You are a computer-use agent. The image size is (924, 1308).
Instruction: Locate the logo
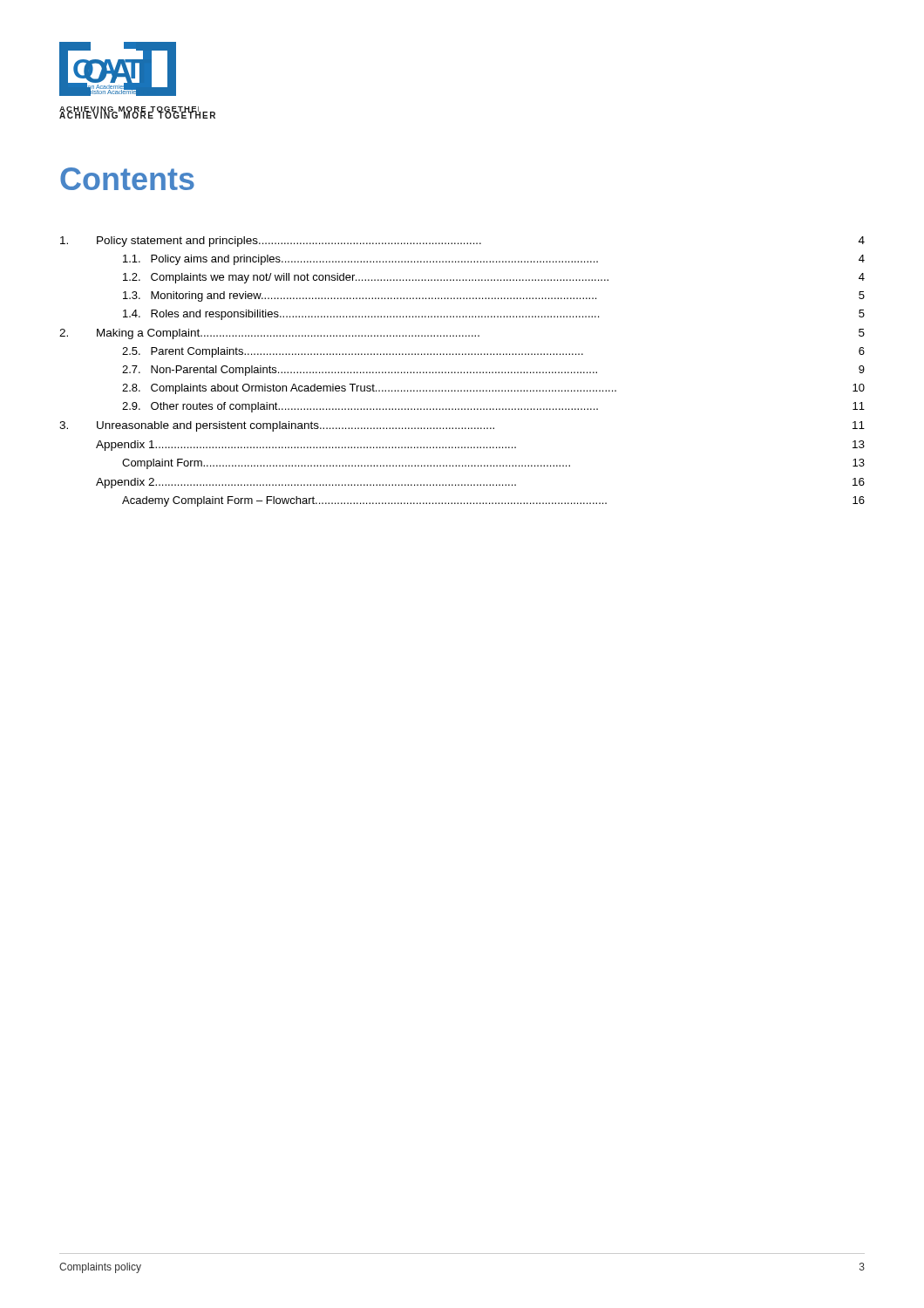click(x=138, y=81)
